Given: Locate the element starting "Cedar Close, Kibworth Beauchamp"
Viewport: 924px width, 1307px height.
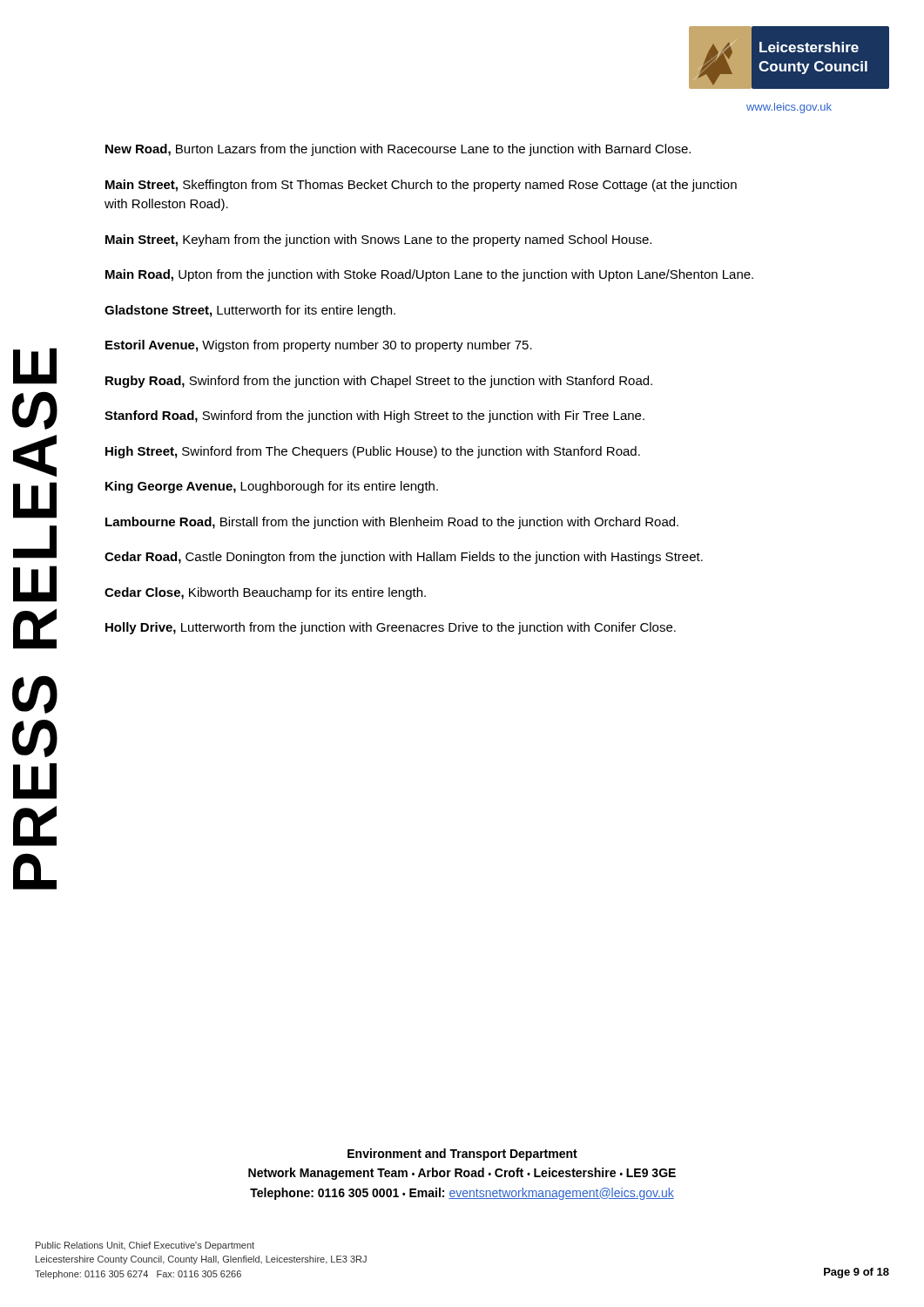Looking at the screenshot, I should pos(266,592).
